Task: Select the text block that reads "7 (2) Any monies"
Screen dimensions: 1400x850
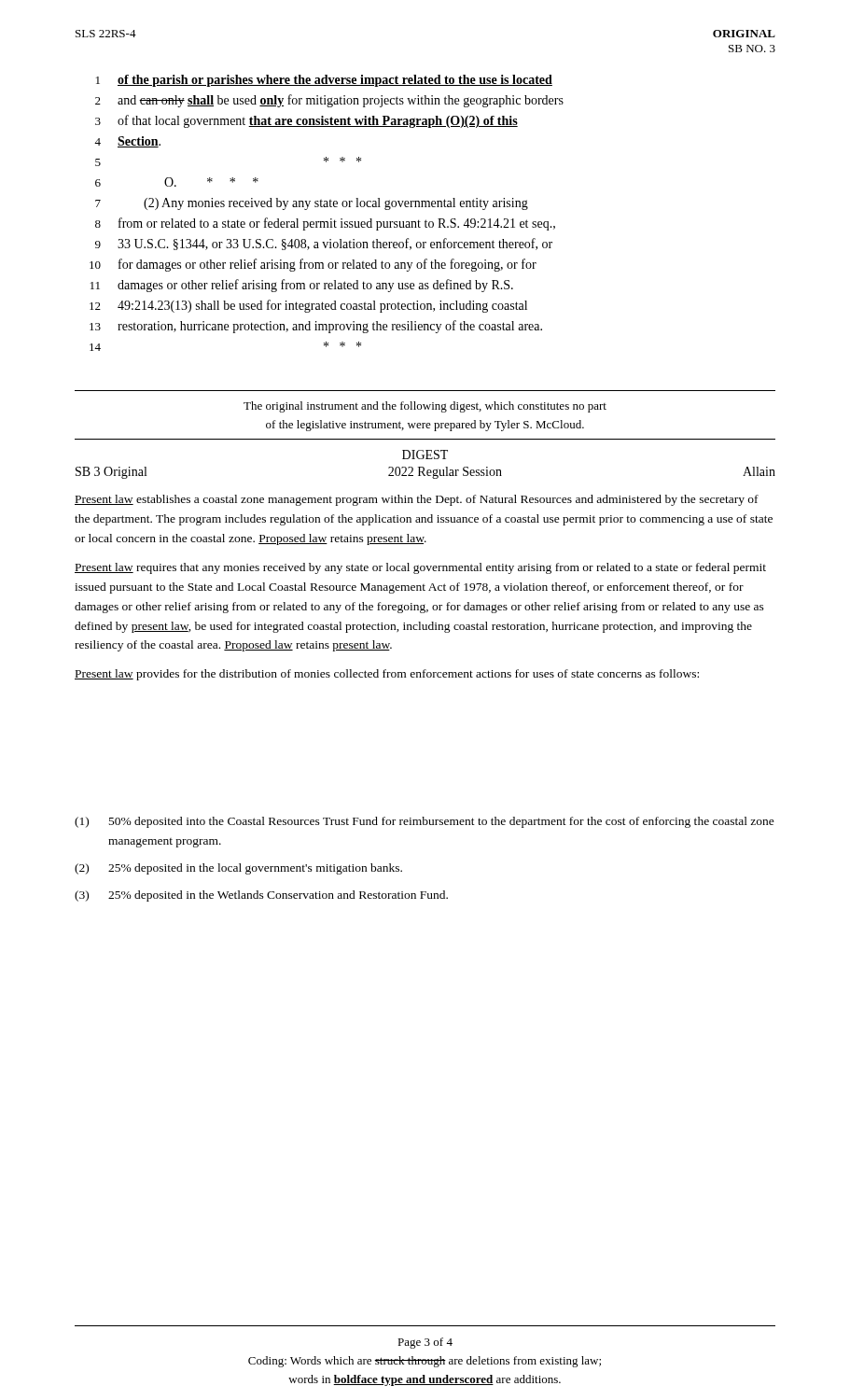Action: click(x=425, y=203)
